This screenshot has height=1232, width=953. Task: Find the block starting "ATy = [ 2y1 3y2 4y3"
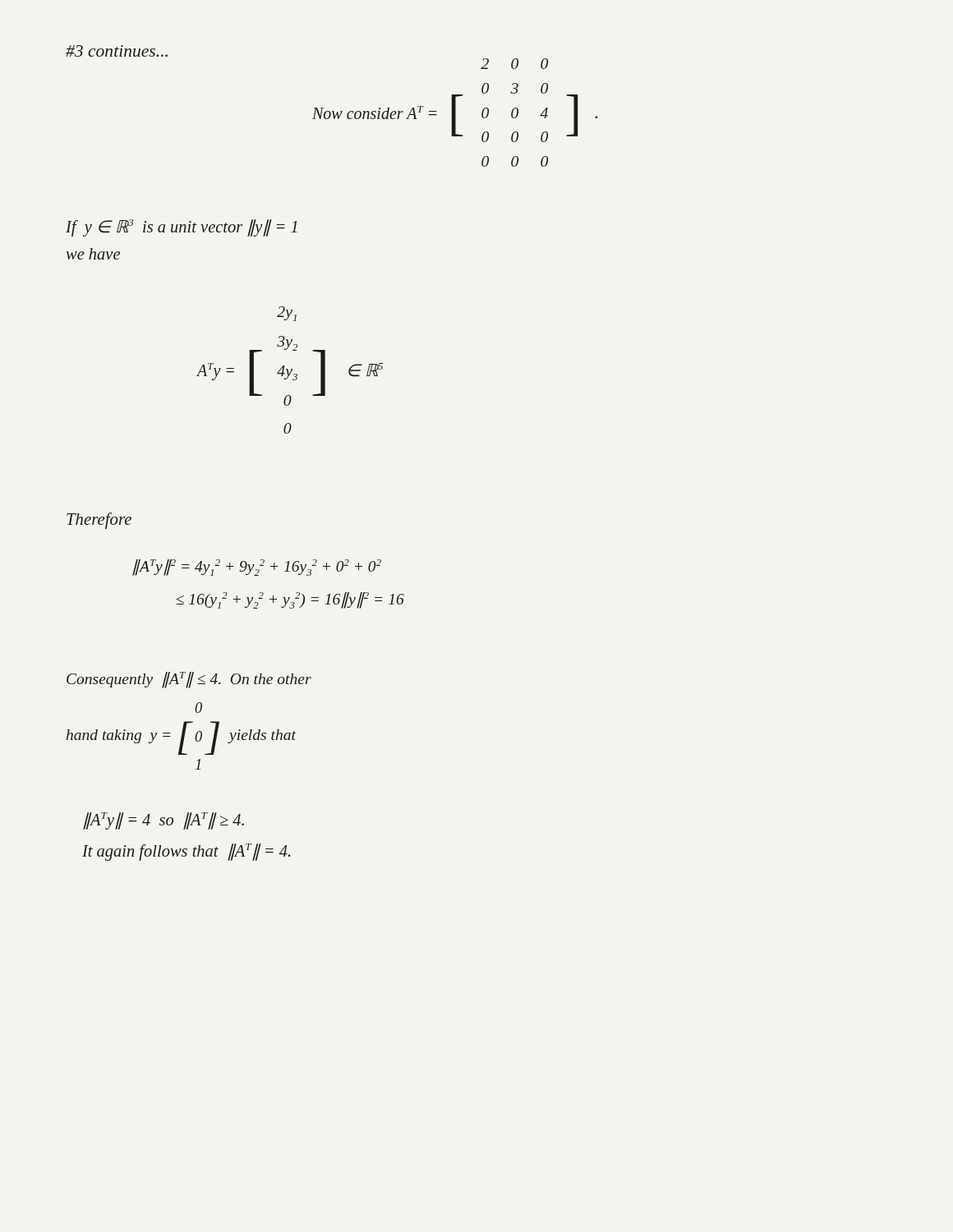pyautogui.click(x=290, y=370)
